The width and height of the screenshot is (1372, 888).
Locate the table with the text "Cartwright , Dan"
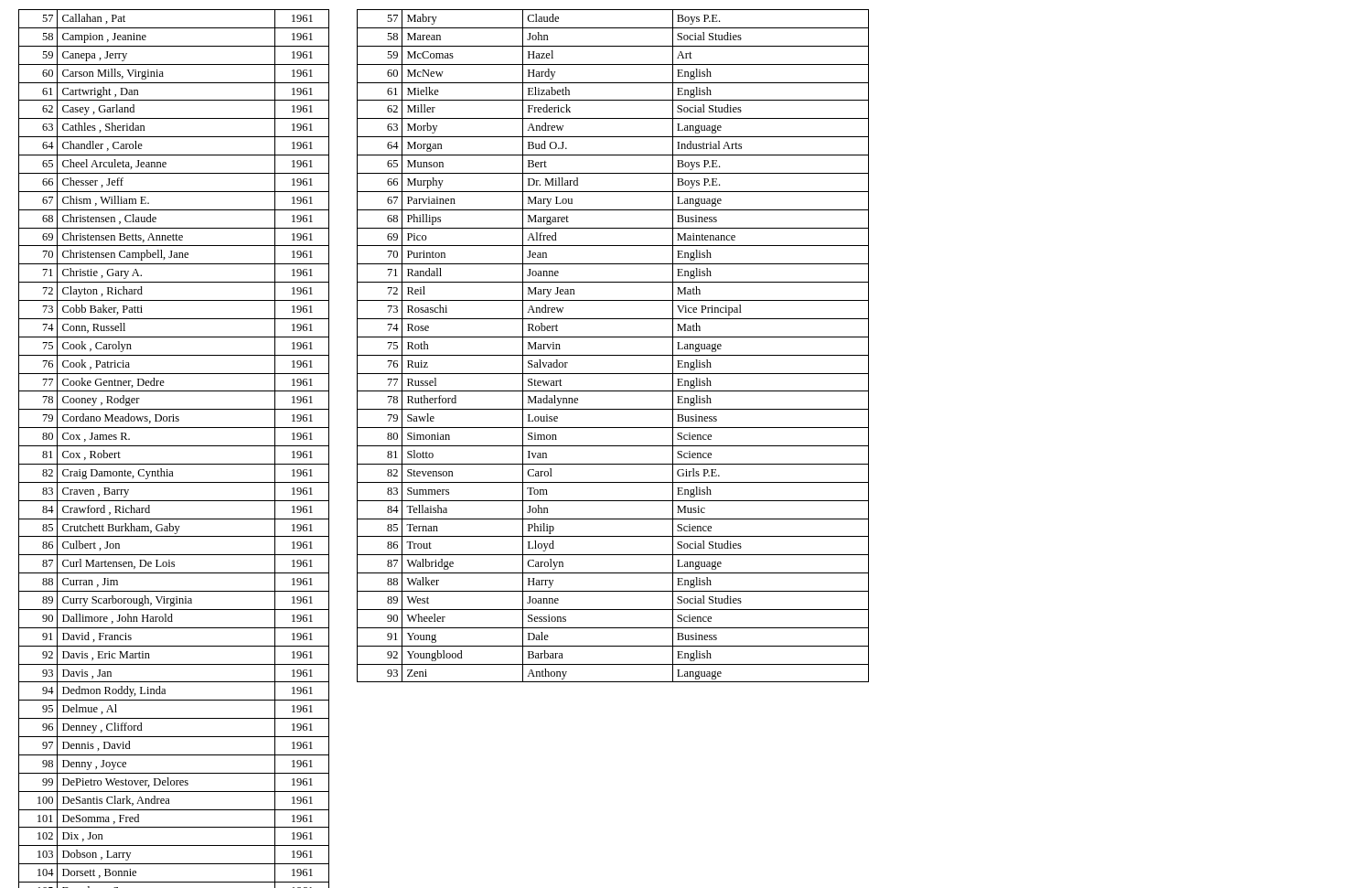[x=174, y=444]
